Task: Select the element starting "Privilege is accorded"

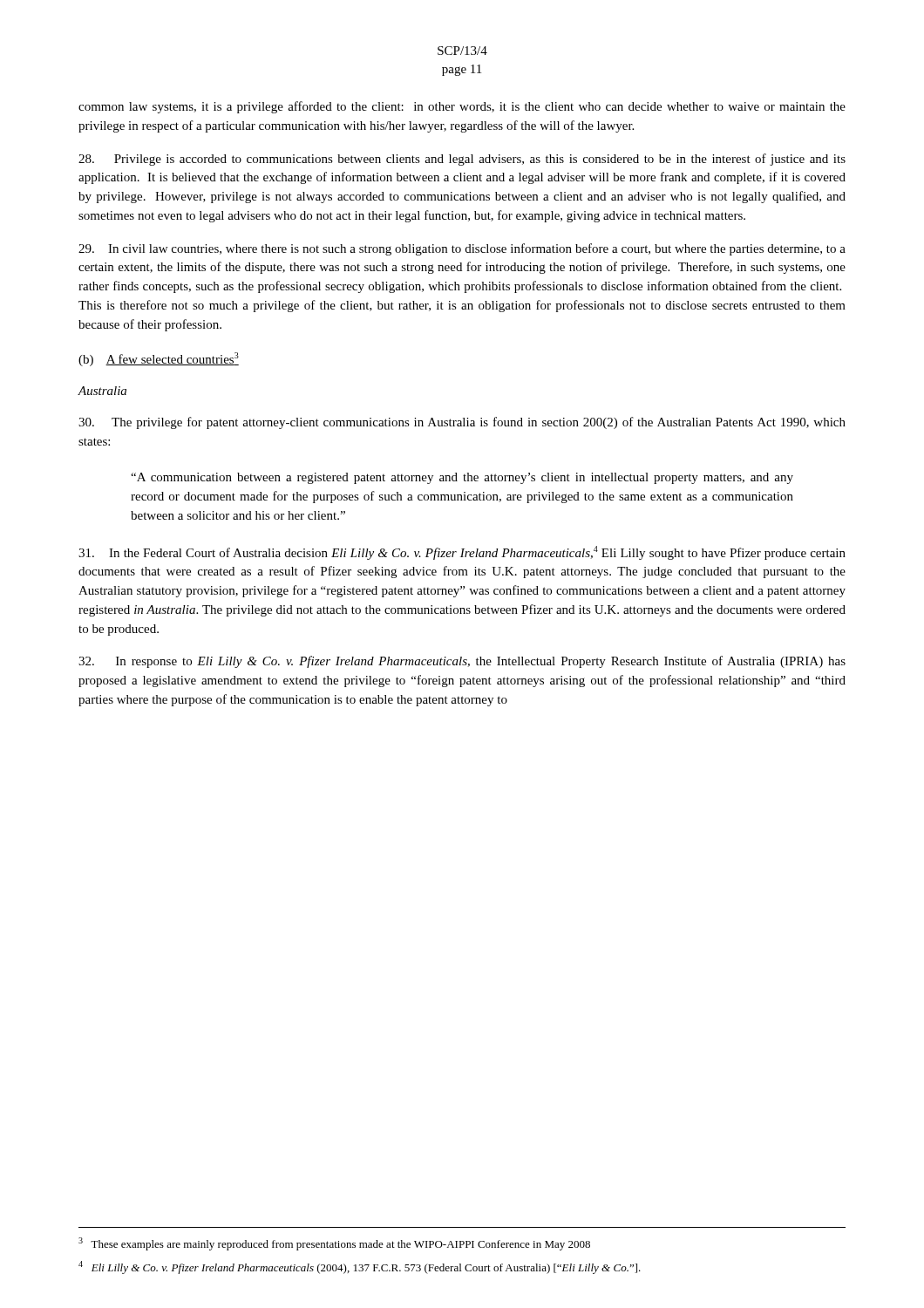Action: [x=462, y=187]
